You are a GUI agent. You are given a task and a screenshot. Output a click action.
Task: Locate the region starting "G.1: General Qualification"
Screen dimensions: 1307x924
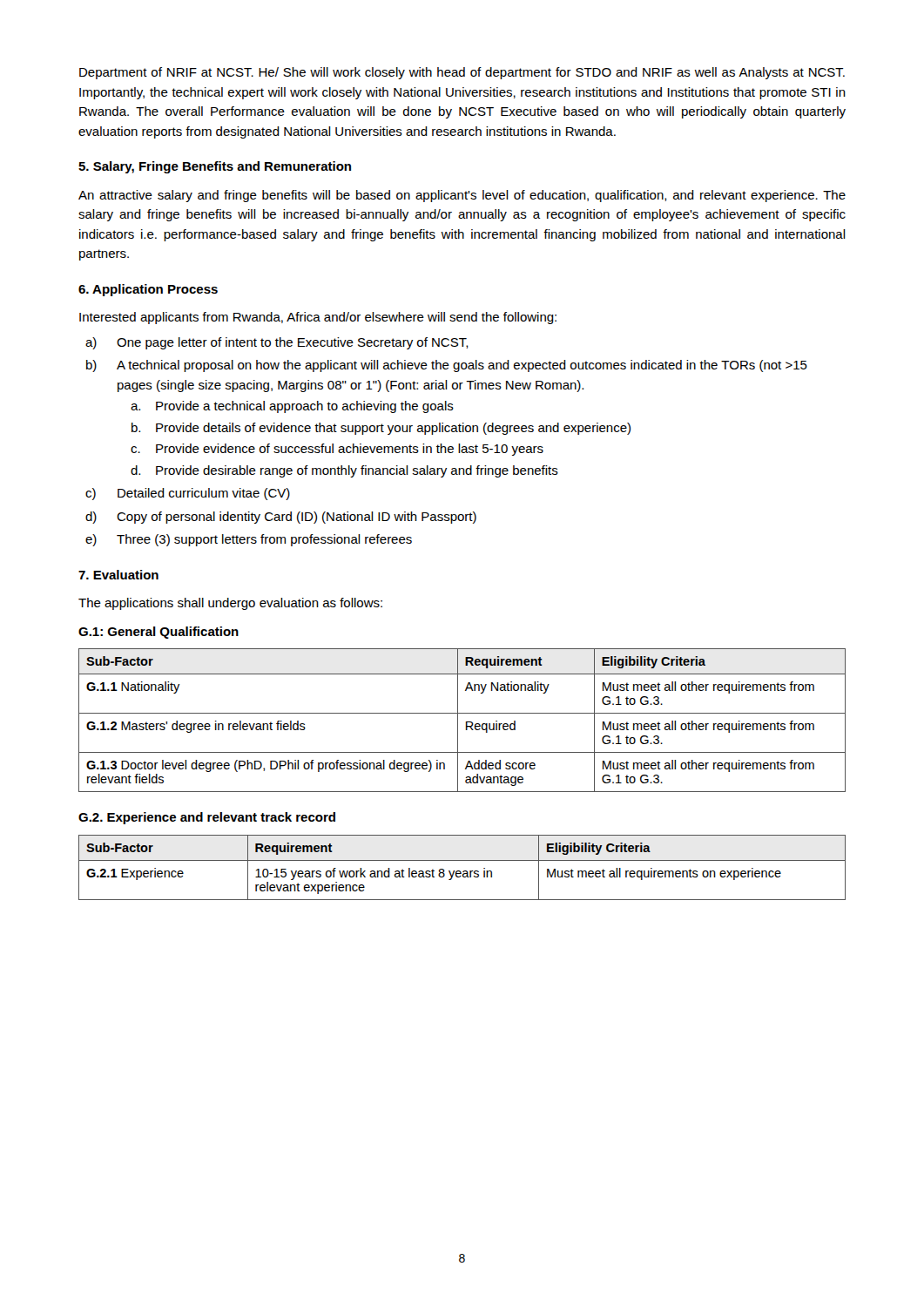point(158,633)
